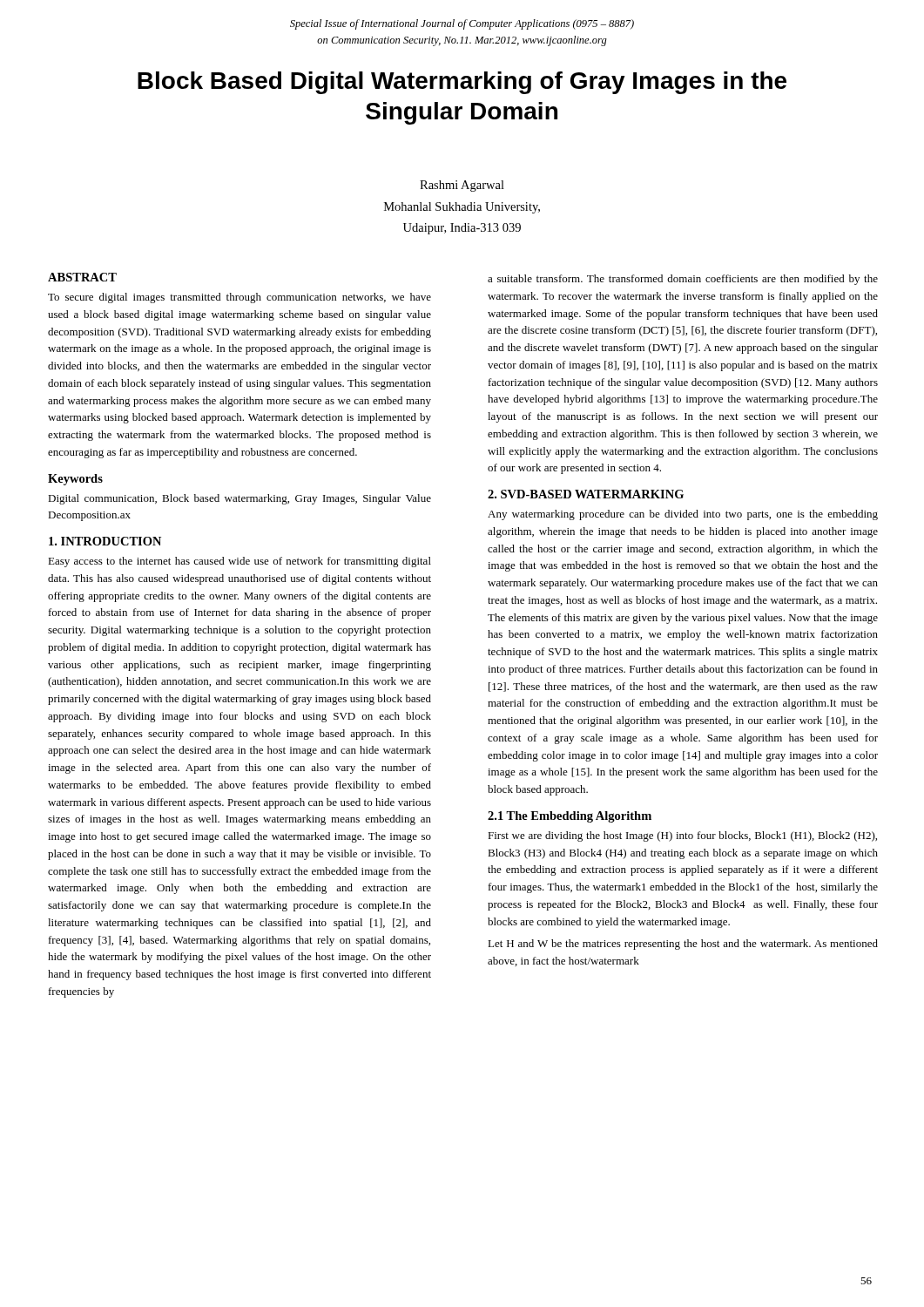Point to the element starting "2. SVD-BASED WATERMARKING"
The width and height of the screenshot is (924, 1307).
(586, 494)
